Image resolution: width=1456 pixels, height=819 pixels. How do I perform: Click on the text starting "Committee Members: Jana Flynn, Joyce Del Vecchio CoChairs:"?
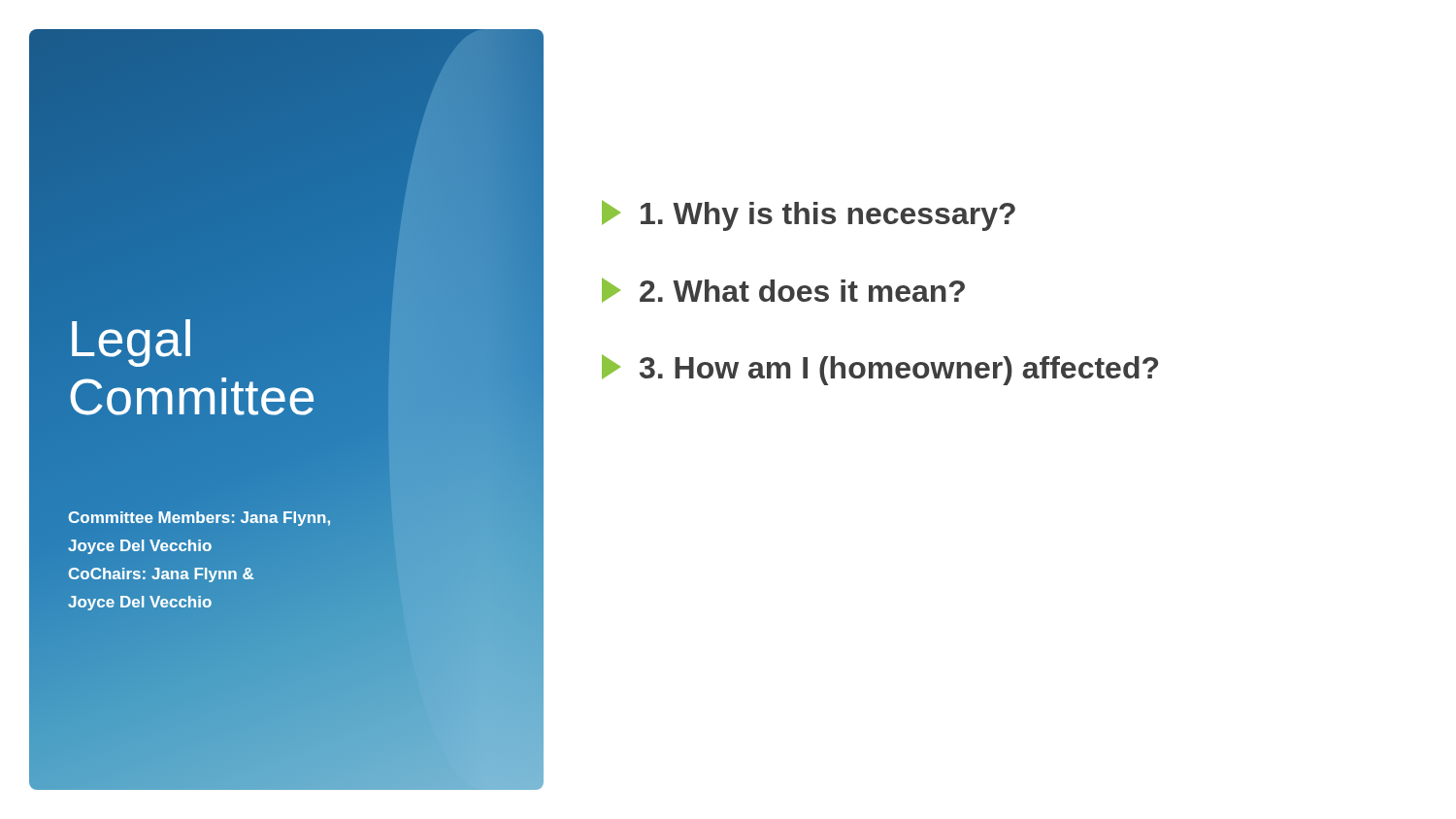coord(200,561)
